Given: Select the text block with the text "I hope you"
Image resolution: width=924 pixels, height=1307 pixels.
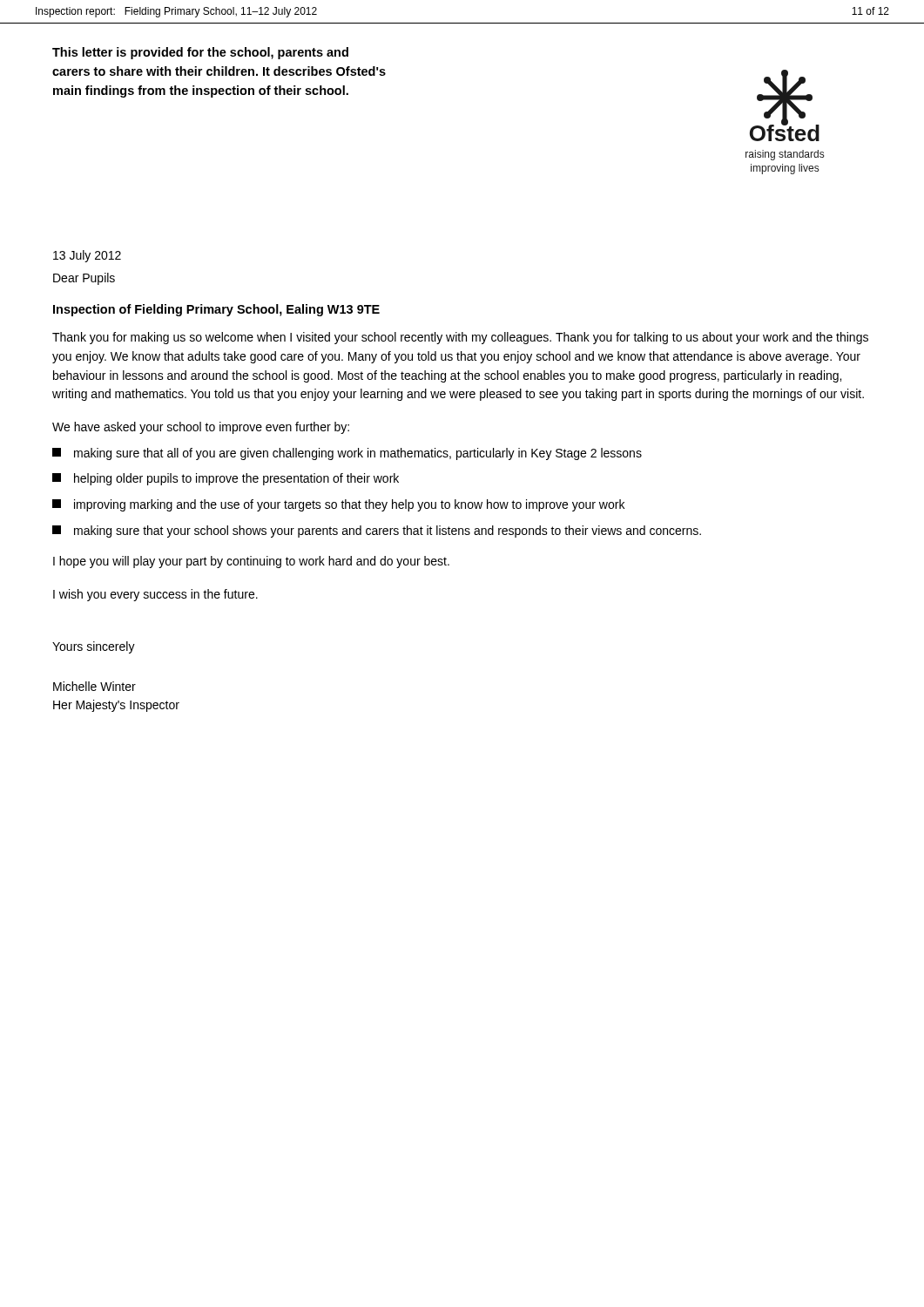Looking at the screenshot, I should (x=251, y=562).
